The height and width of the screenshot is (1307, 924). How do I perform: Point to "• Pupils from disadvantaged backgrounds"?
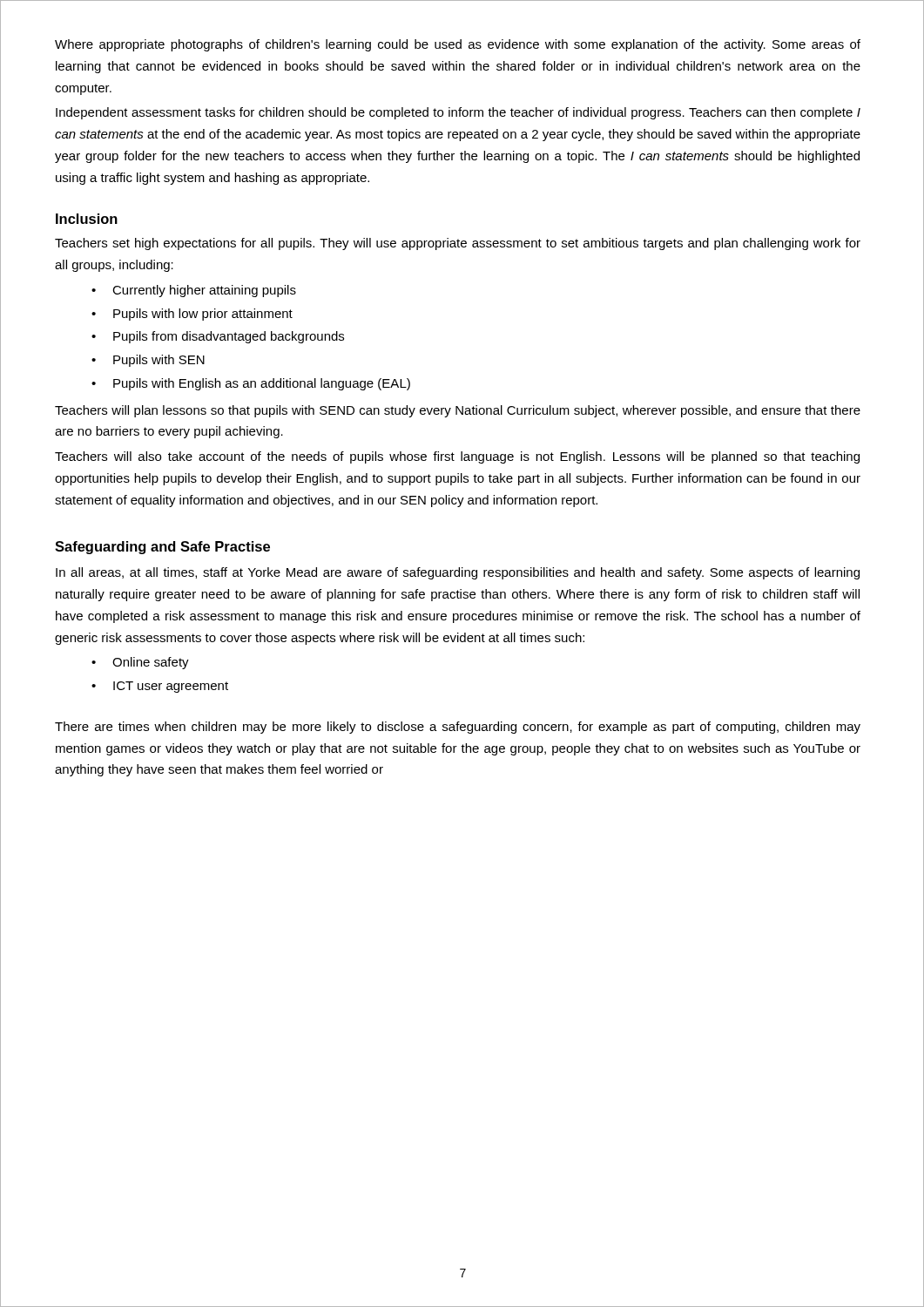218,337
